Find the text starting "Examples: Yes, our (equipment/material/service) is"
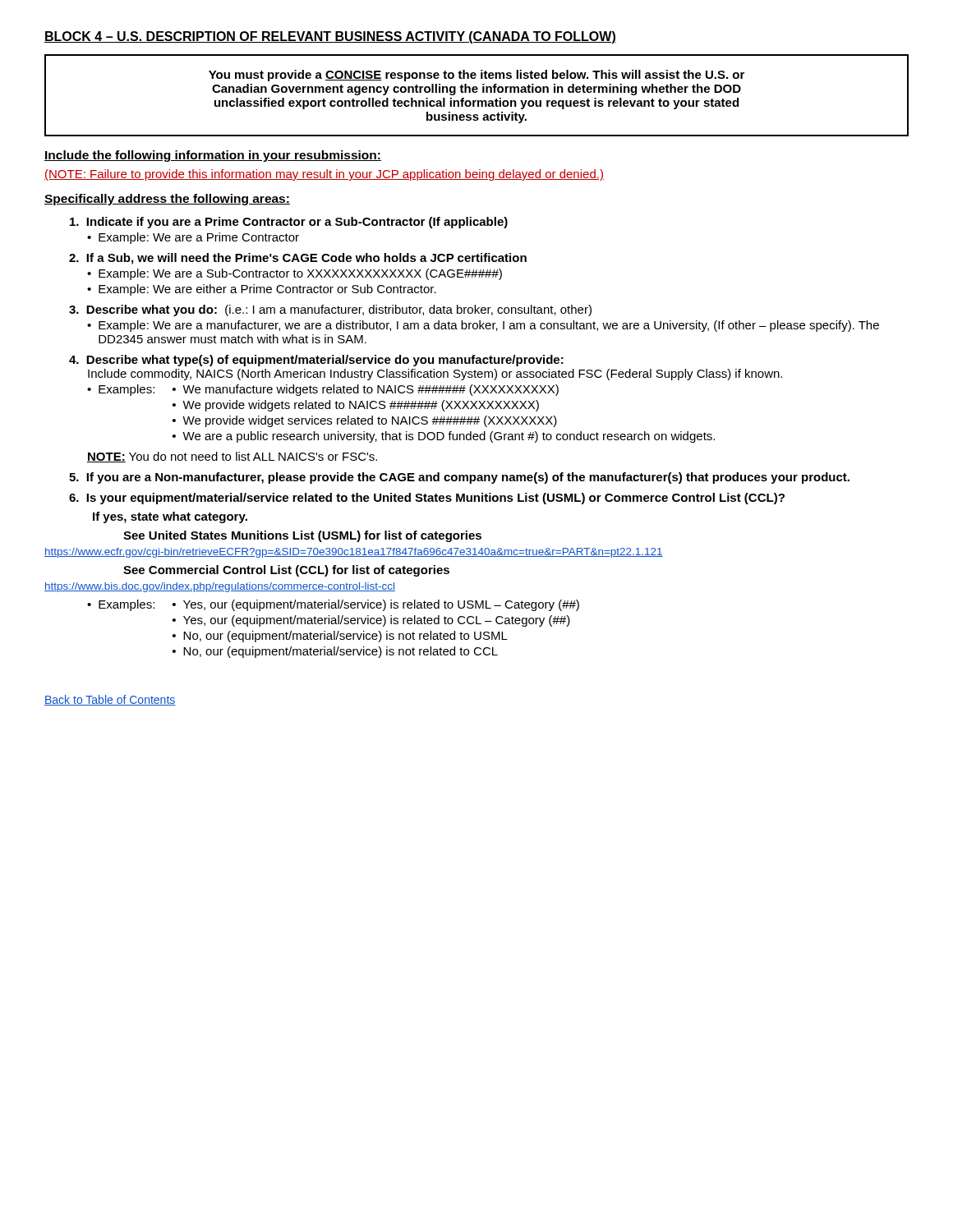This screenshot has width=953, height=1232. 339,628
